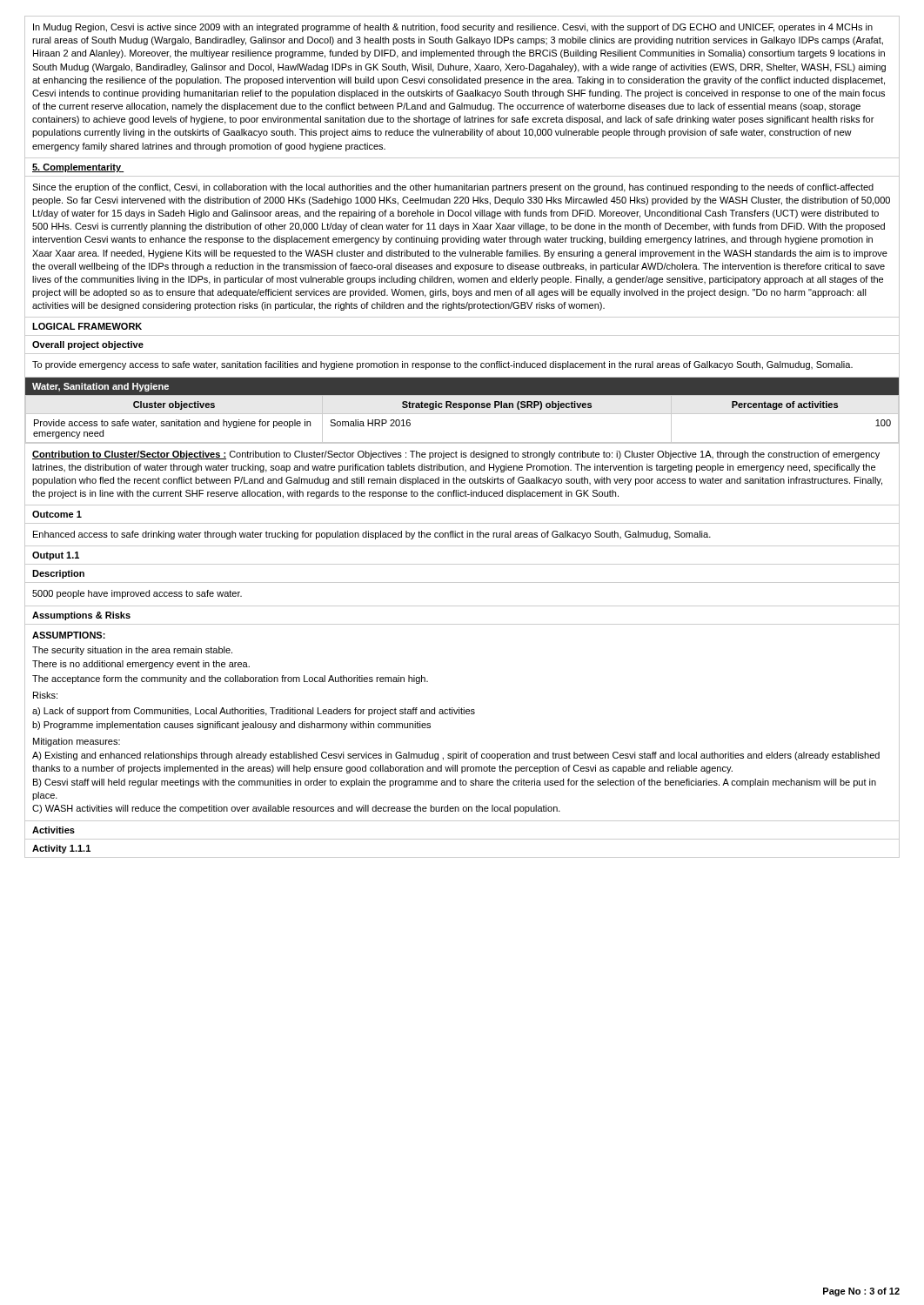
Task: Where does it say "5. Complementarity"?
Action: click(78, 167)
